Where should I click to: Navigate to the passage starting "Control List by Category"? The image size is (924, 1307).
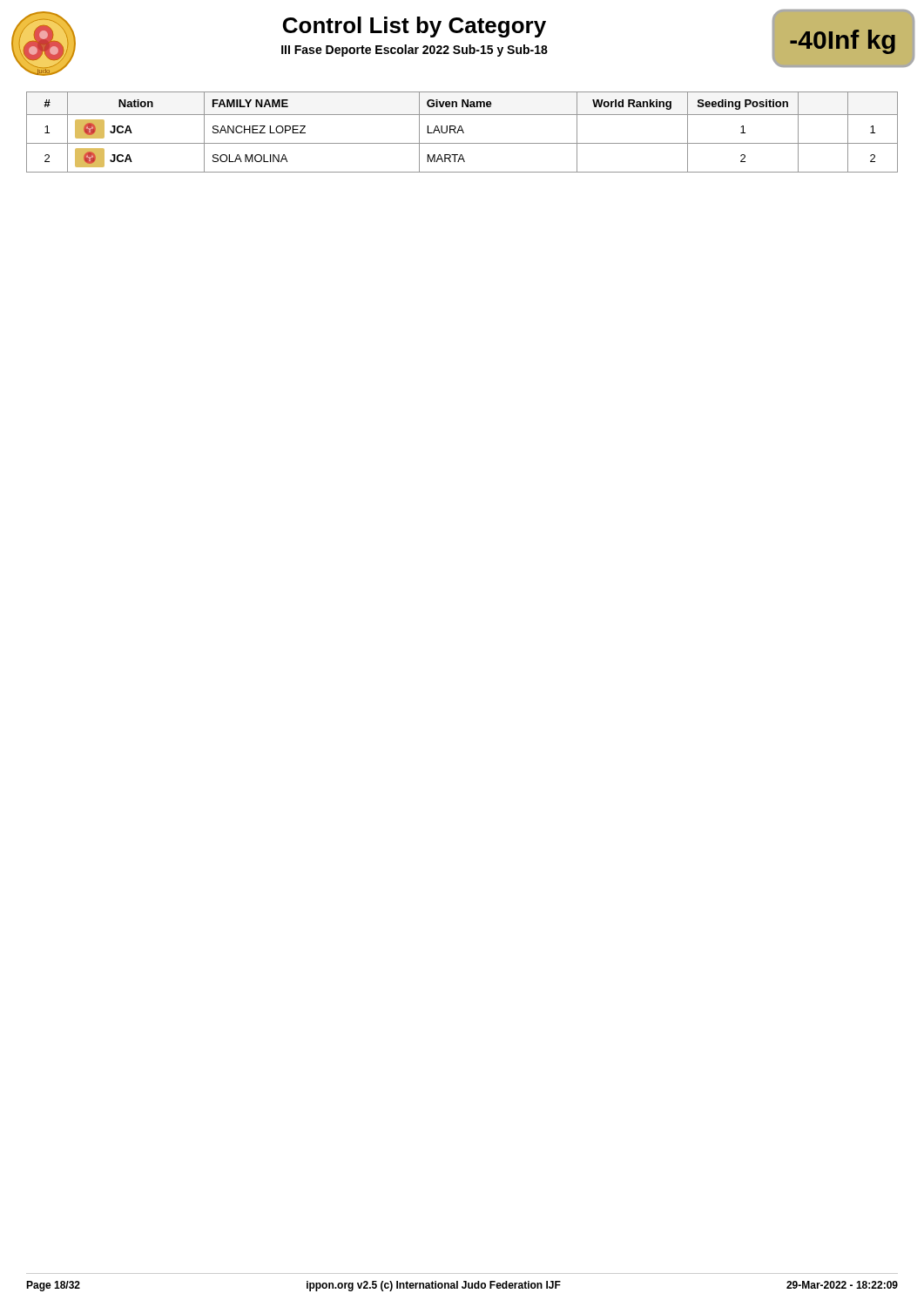click(414, 34)
